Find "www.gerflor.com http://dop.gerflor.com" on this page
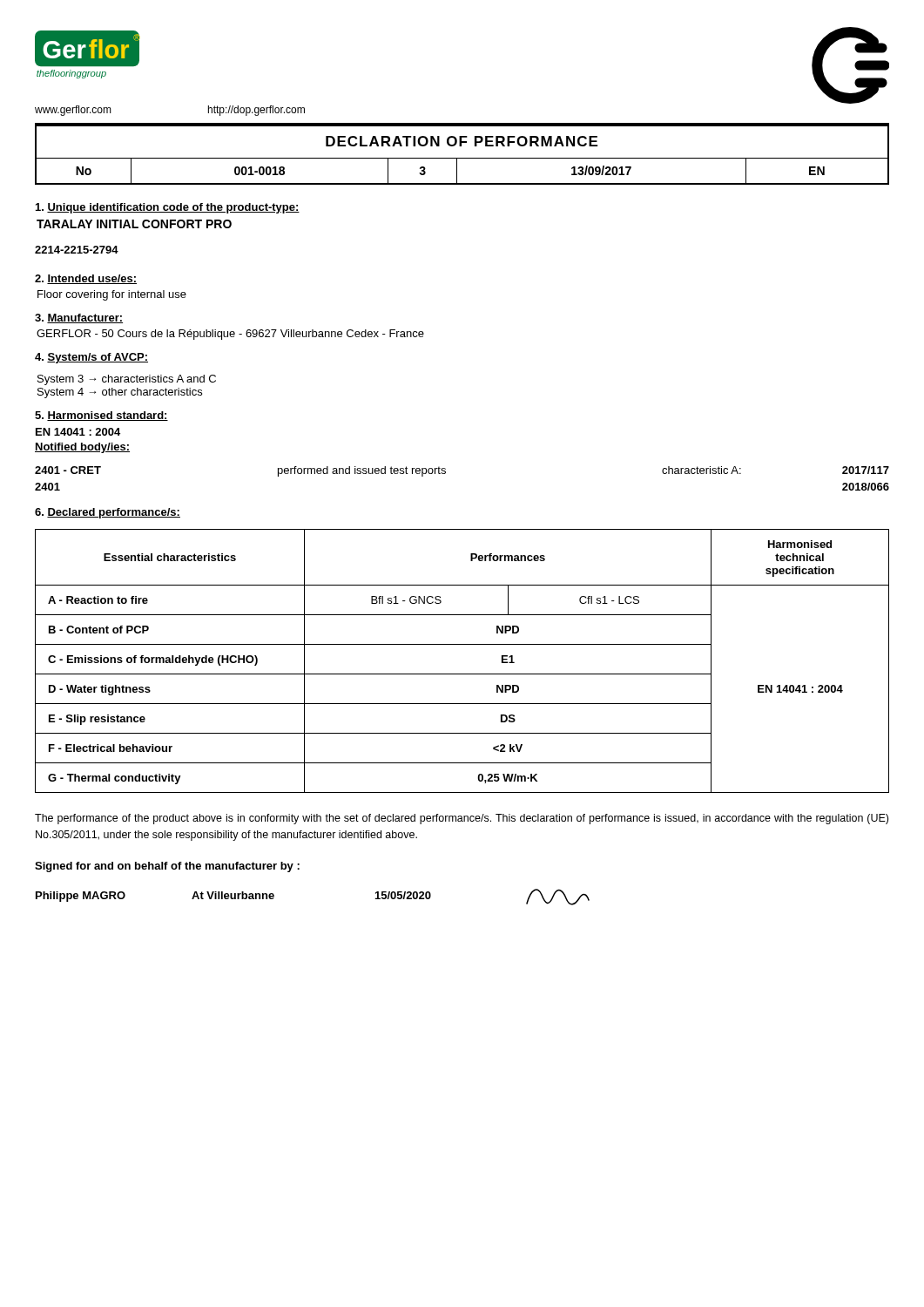The height and width of the screenshot is (1307, 924). tap(69, 110)
